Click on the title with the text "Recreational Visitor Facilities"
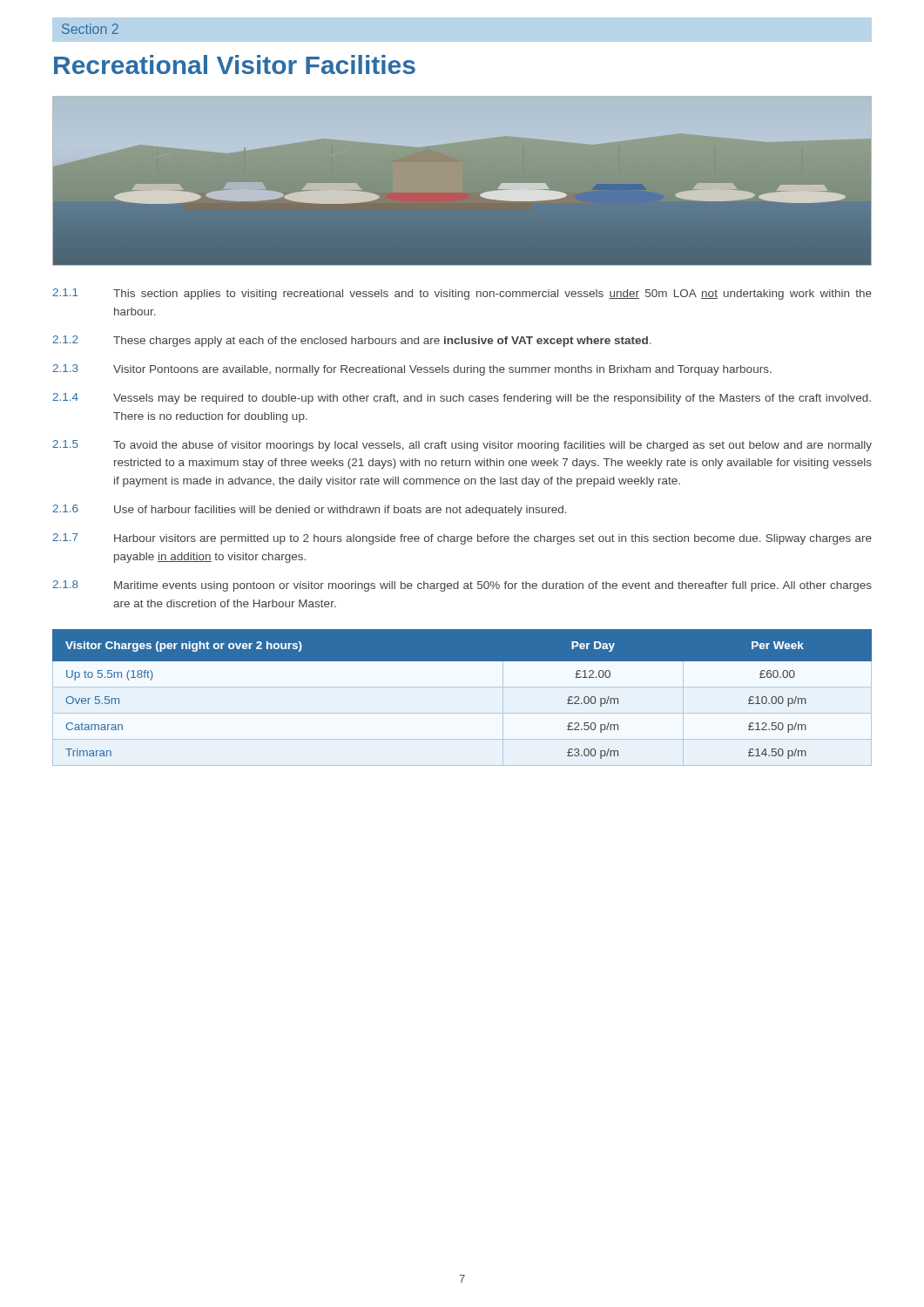Image resolution: width=924 pixels, height=1307 pixels. (x=234, y=65)
